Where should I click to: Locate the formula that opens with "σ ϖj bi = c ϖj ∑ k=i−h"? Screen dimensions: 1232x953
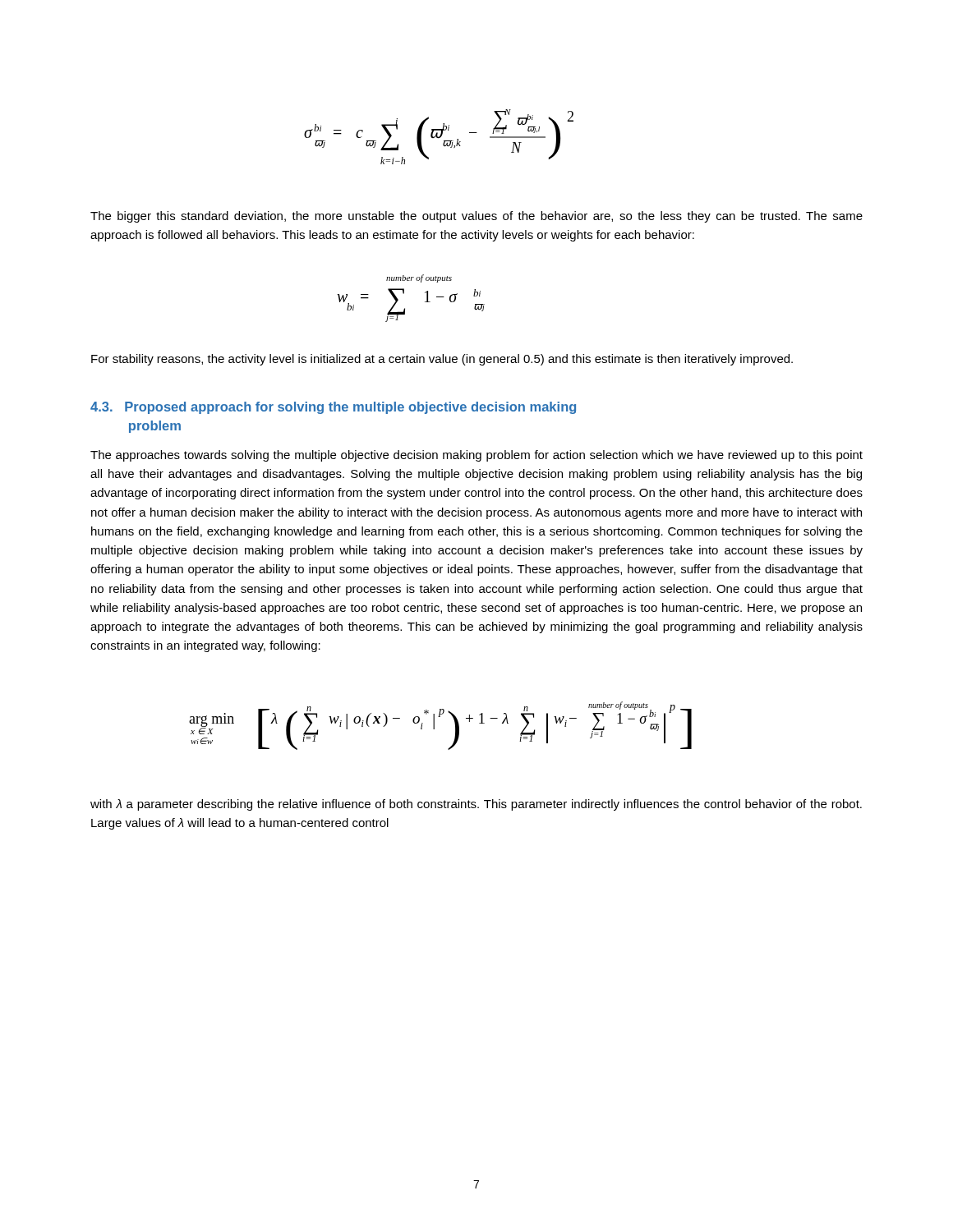click(476, 136)
